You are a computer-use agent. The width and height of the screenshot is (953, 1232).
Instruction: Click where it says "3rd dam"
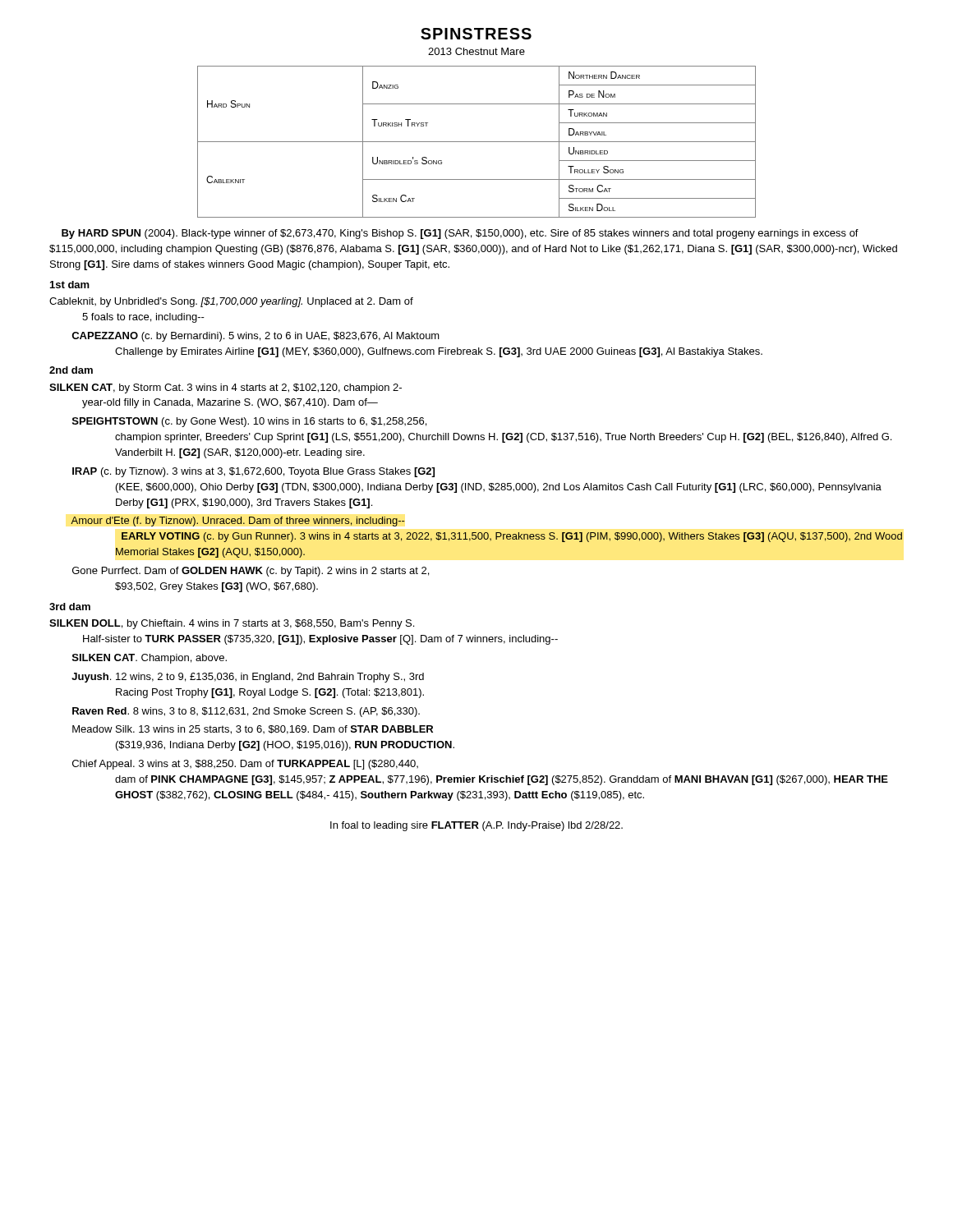[70, 606]
